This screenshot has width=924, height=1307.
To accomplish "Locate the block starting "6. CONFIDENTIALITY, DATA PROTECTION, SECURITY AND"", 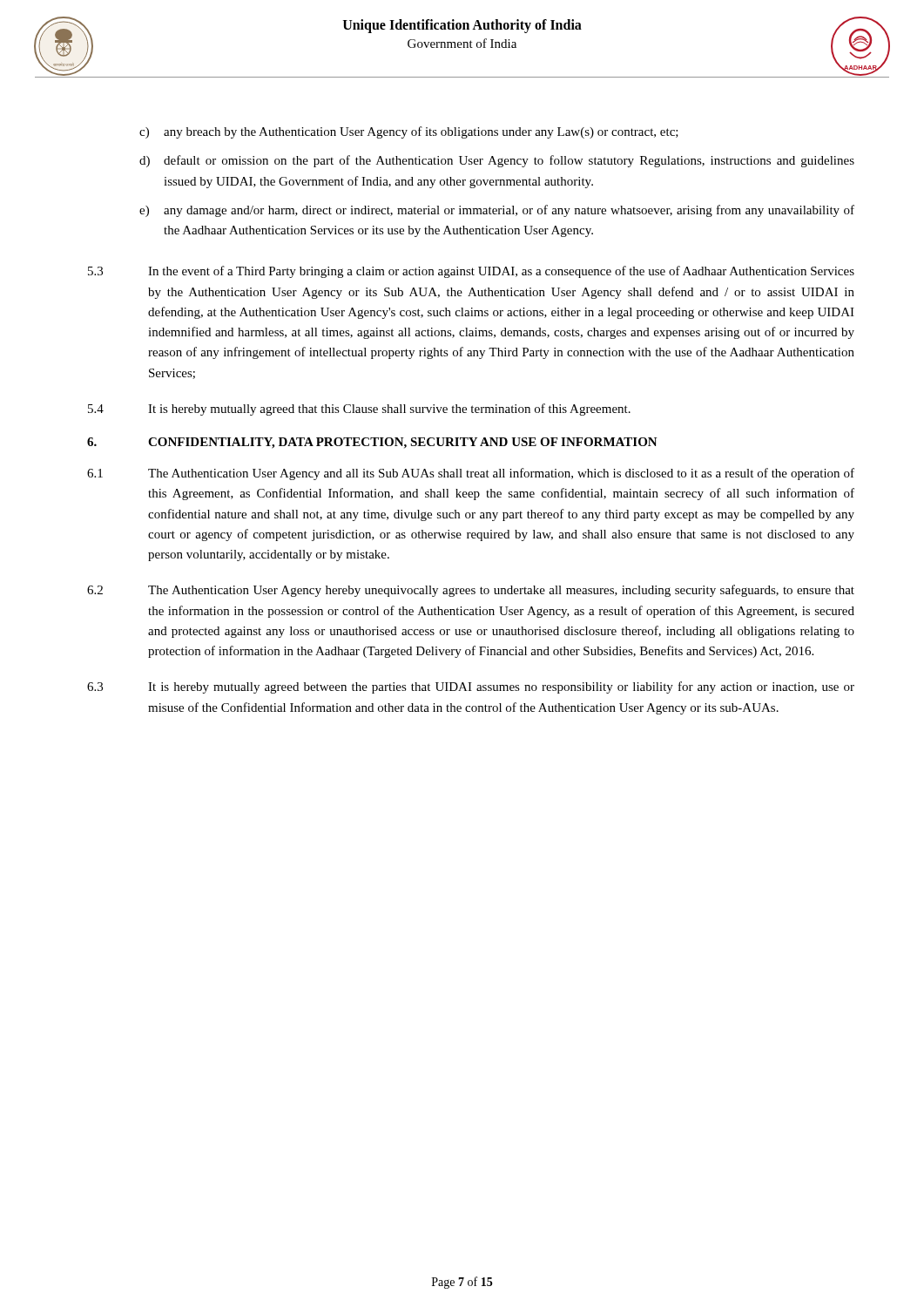I will click(471, 442).
